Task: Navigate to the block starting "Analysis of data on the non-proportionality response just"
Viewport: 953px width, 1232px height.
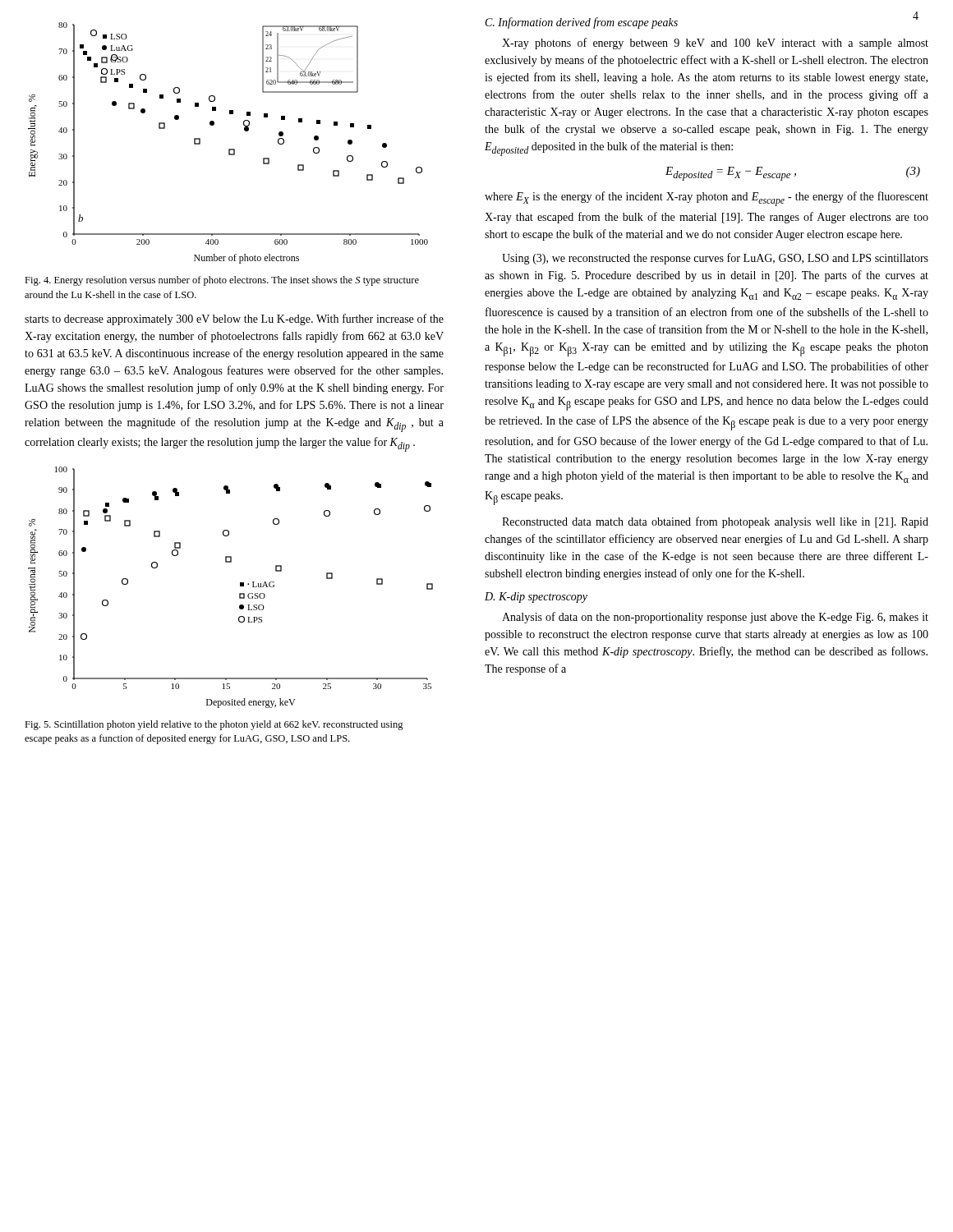Action: (707, 643)
